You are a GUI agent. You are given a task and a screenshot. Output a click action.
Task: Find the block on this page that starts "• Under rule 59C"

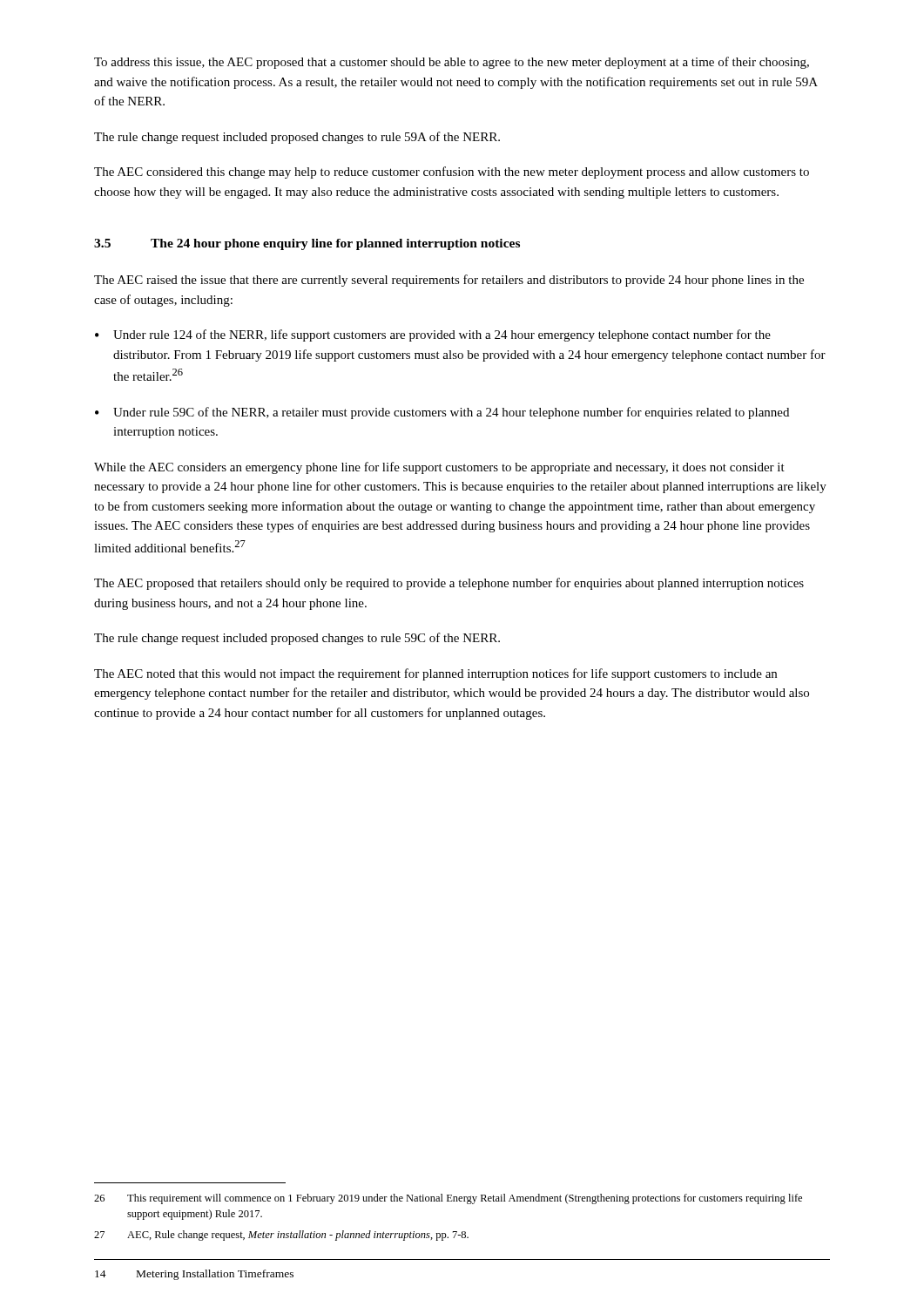[x=462, y=422]
